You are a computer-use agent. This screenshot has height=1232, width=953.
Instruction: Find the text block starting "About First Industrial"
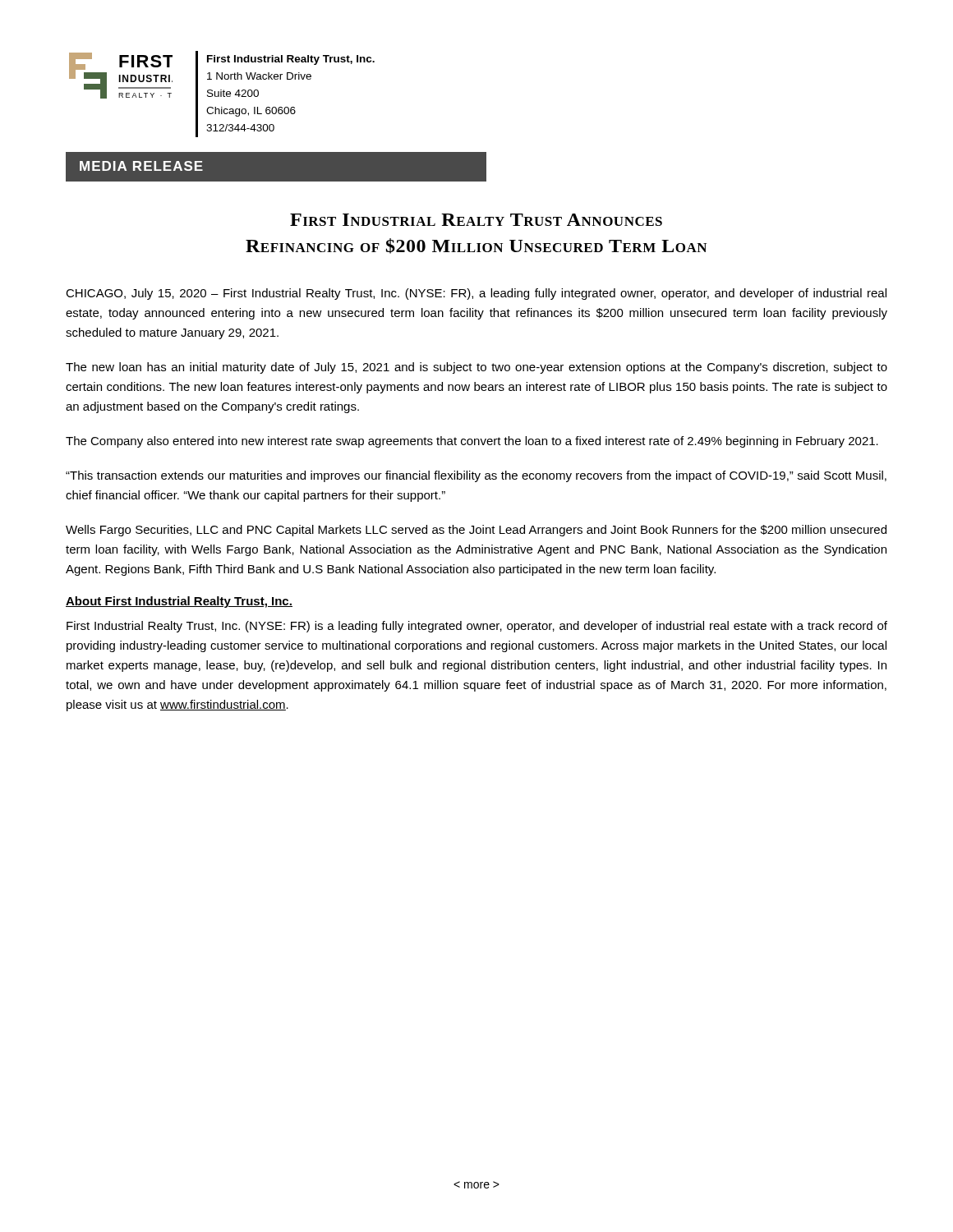pyautogui.click(x=179, y=601)
